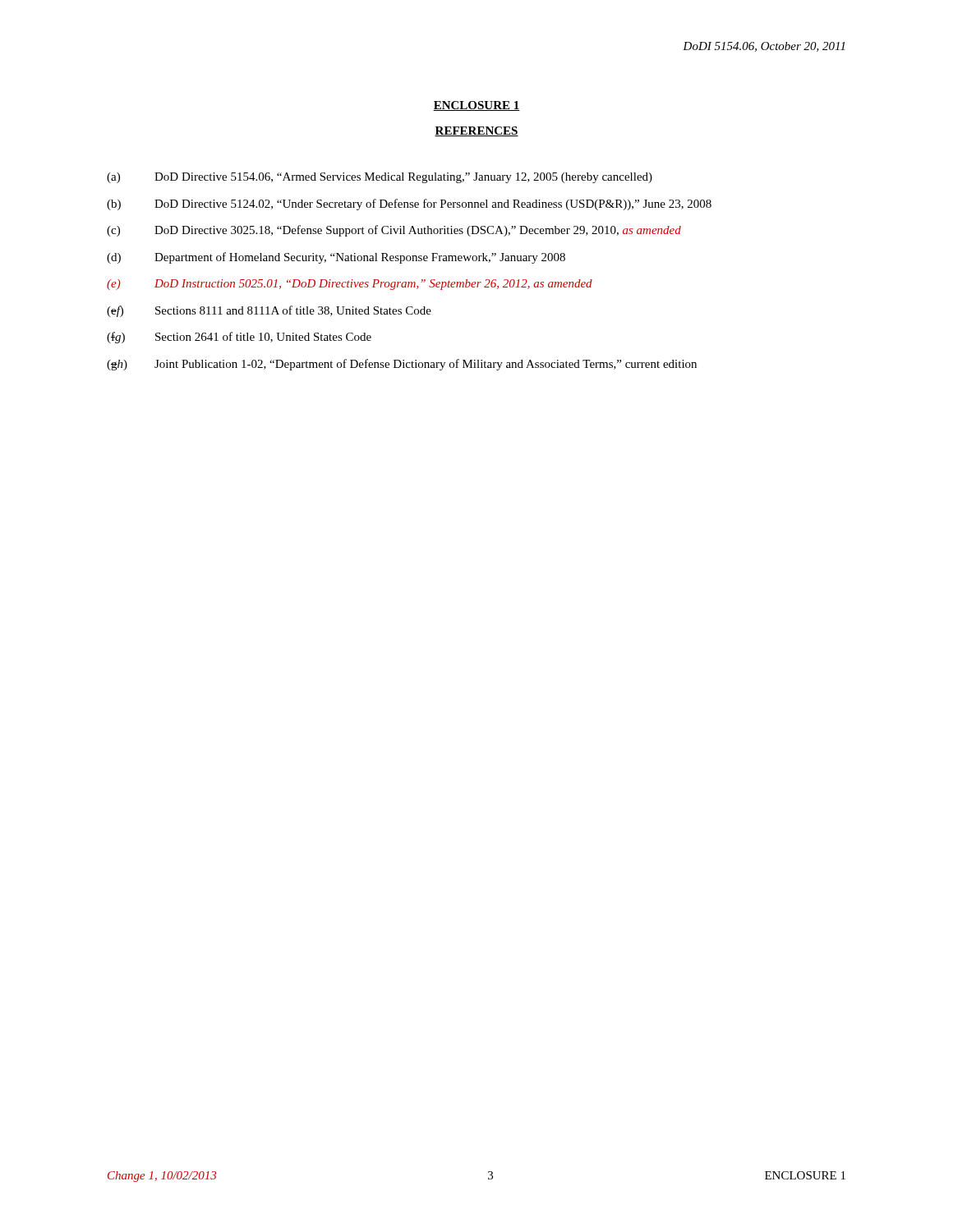The height and width of the screenshot is (1232, 953).
Task: Find the block on this page that starts "(d) Department of Homeland Security, “National Response"
Action: [x=476, y=257]
